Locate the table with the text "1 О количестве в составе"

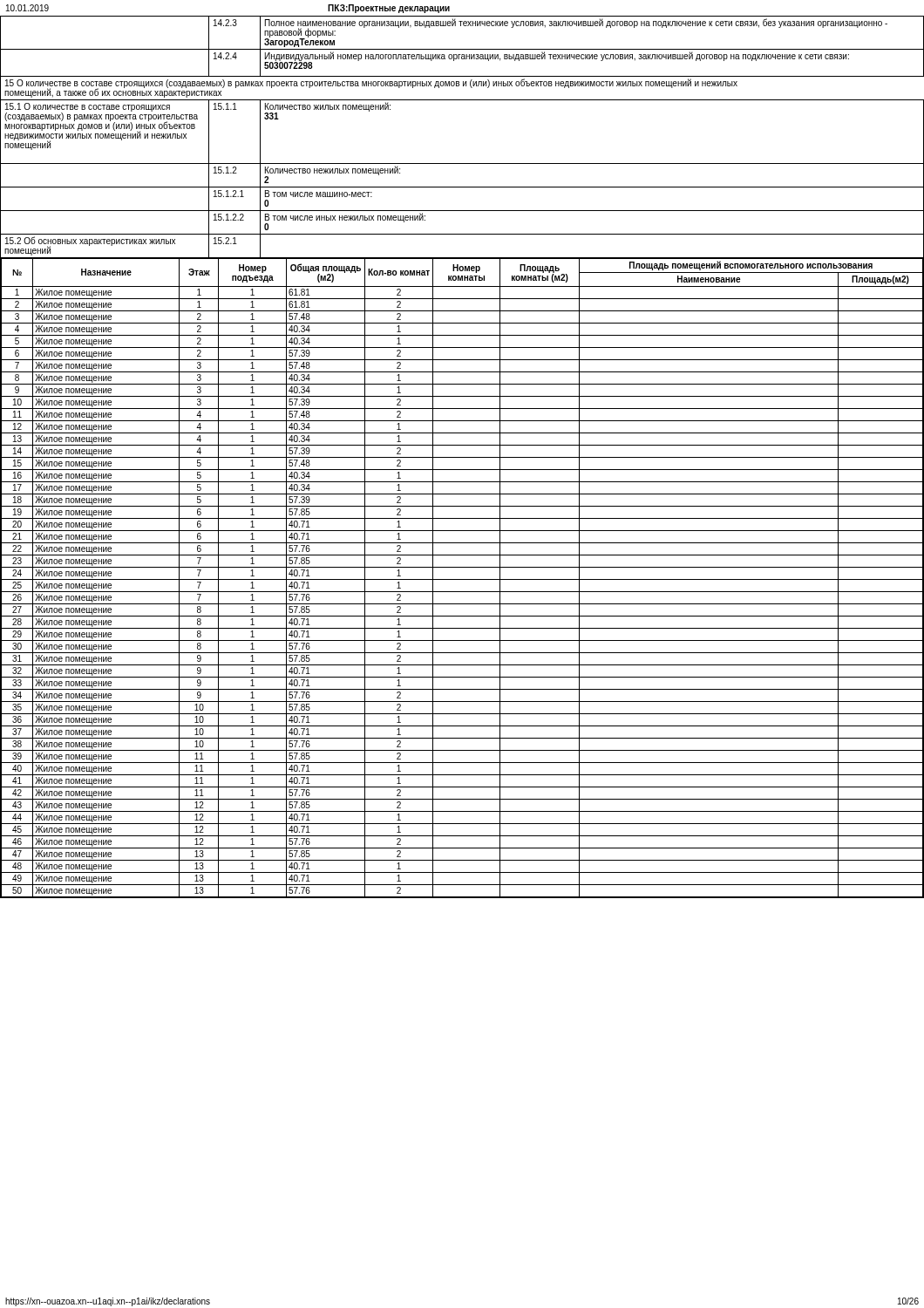point(462,131)
